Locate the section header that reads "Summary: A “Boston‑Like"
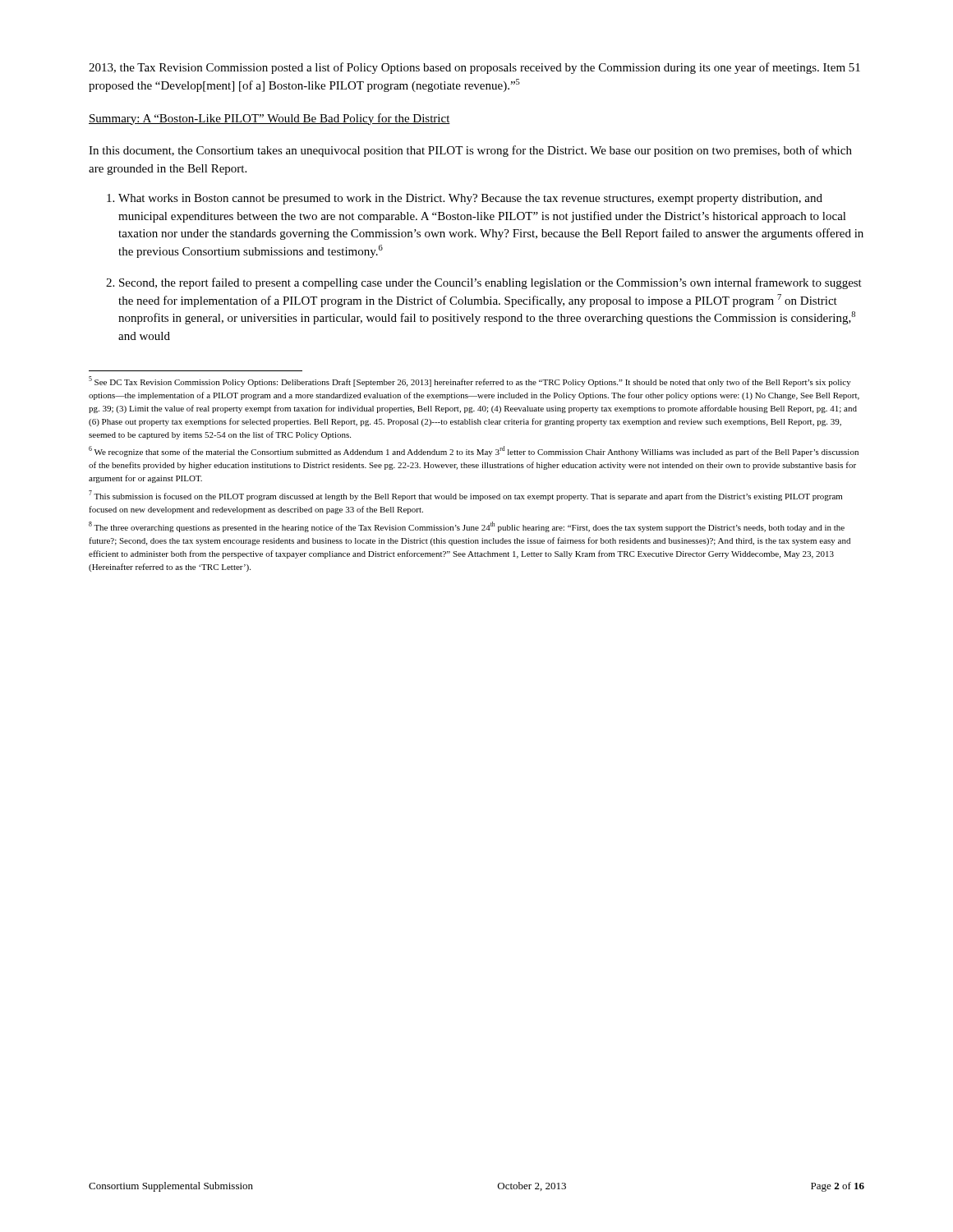Viewport: 953px width, 1232px height. point(269,119)
